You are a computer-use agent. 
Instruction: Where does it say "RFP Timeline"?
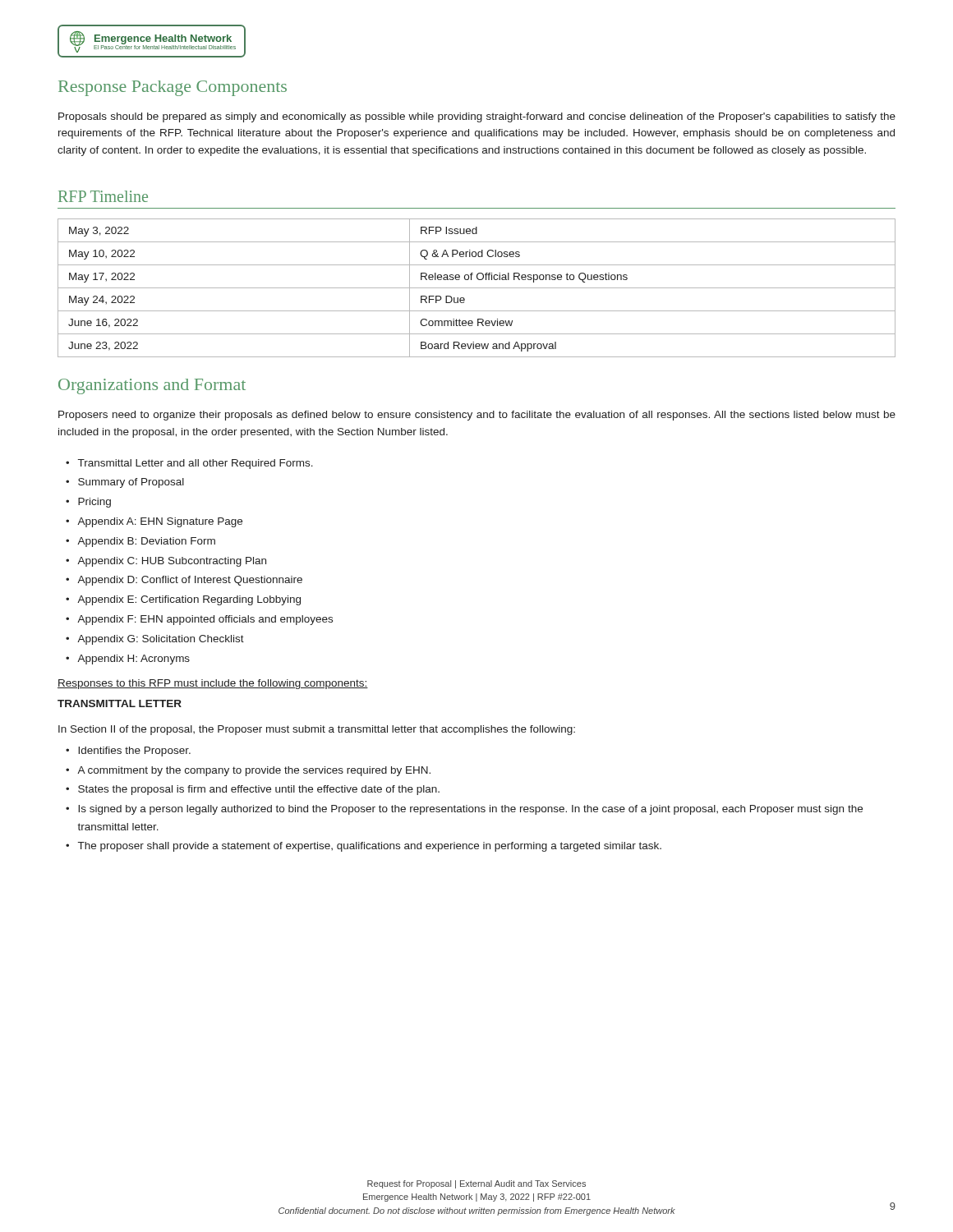coord(476,198)
